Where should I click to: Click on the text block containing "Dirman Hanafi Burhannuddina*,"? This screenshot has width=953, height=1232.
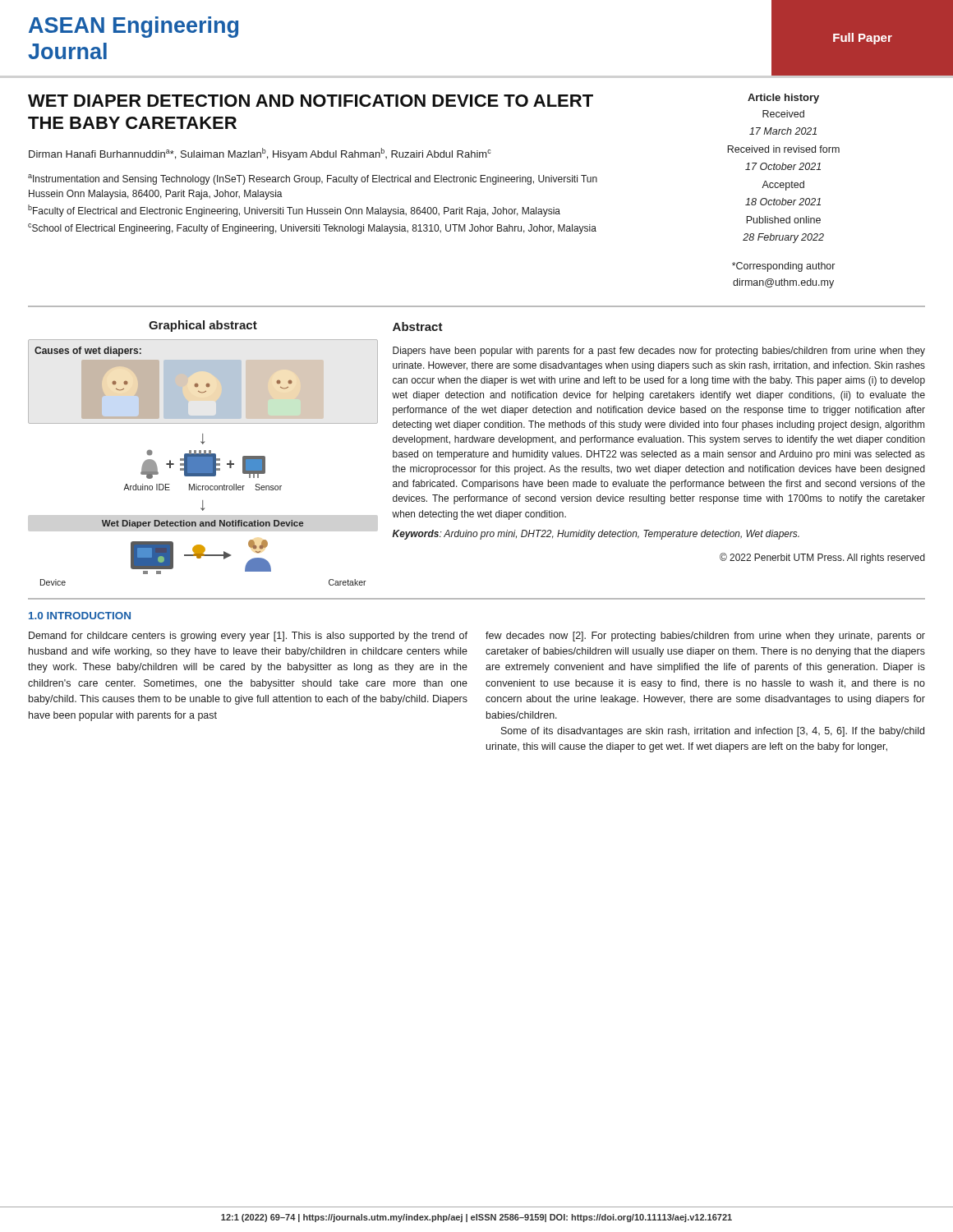pyautogui.click(x=259, y=153)
